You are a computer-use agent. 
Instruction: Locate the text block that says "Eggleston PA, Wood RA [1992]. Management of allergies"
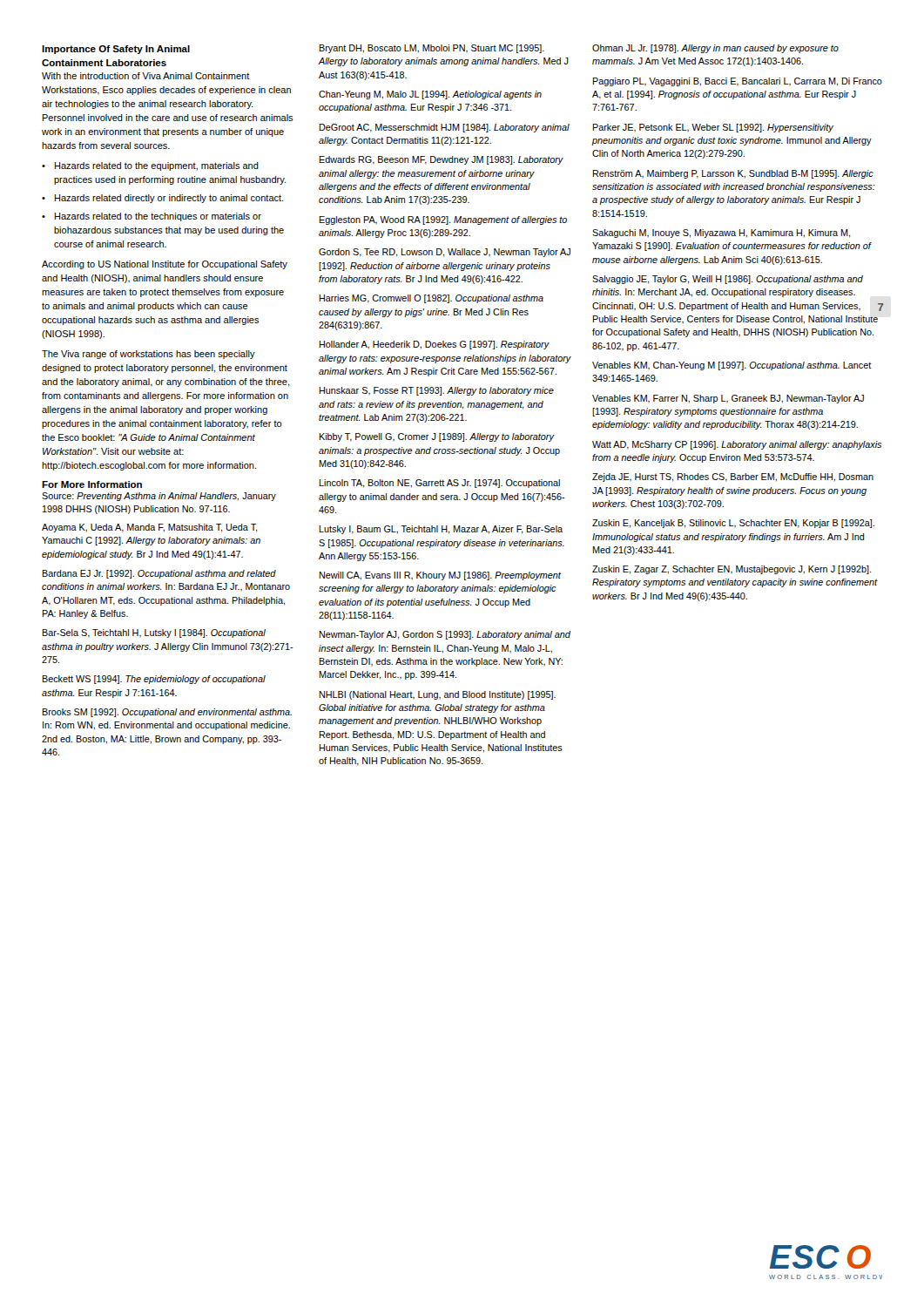coord(443,226)
